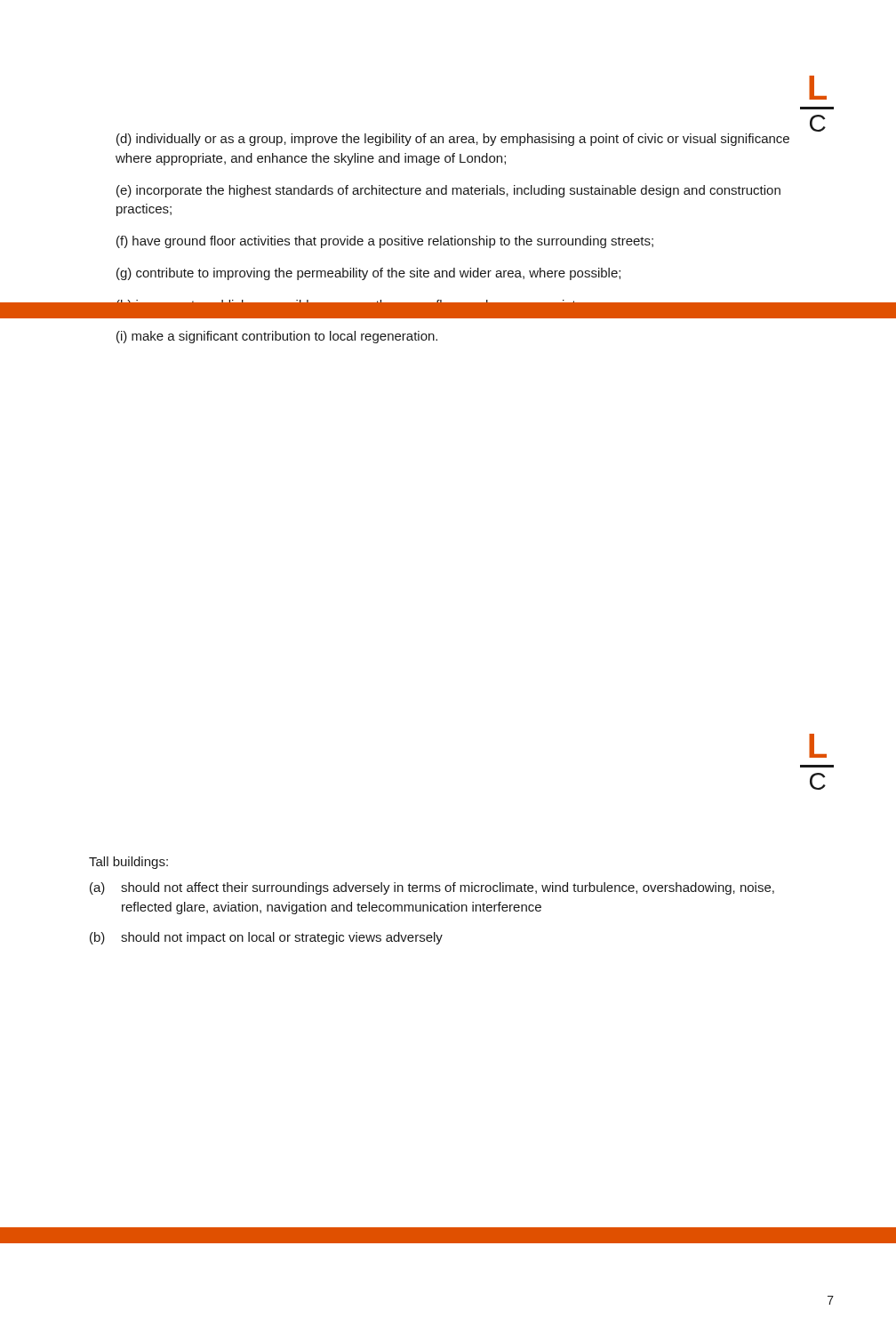Find "Tall buildings:" on this page
This screenshot has width=896, height=1334.
click(129, 861)
